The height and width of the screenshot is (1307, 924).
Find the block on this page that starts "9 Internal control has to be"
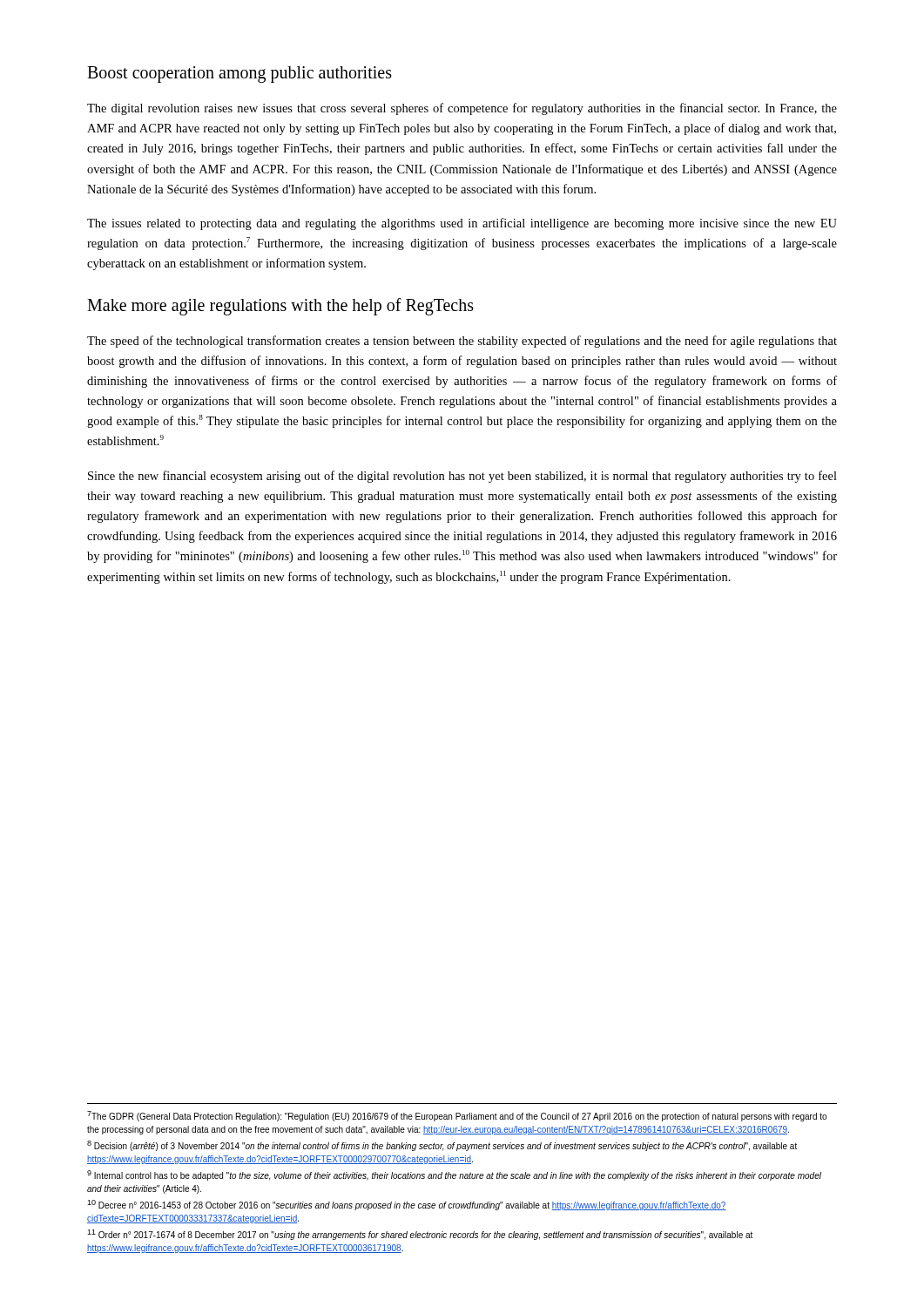click(x=454, y=1182)
